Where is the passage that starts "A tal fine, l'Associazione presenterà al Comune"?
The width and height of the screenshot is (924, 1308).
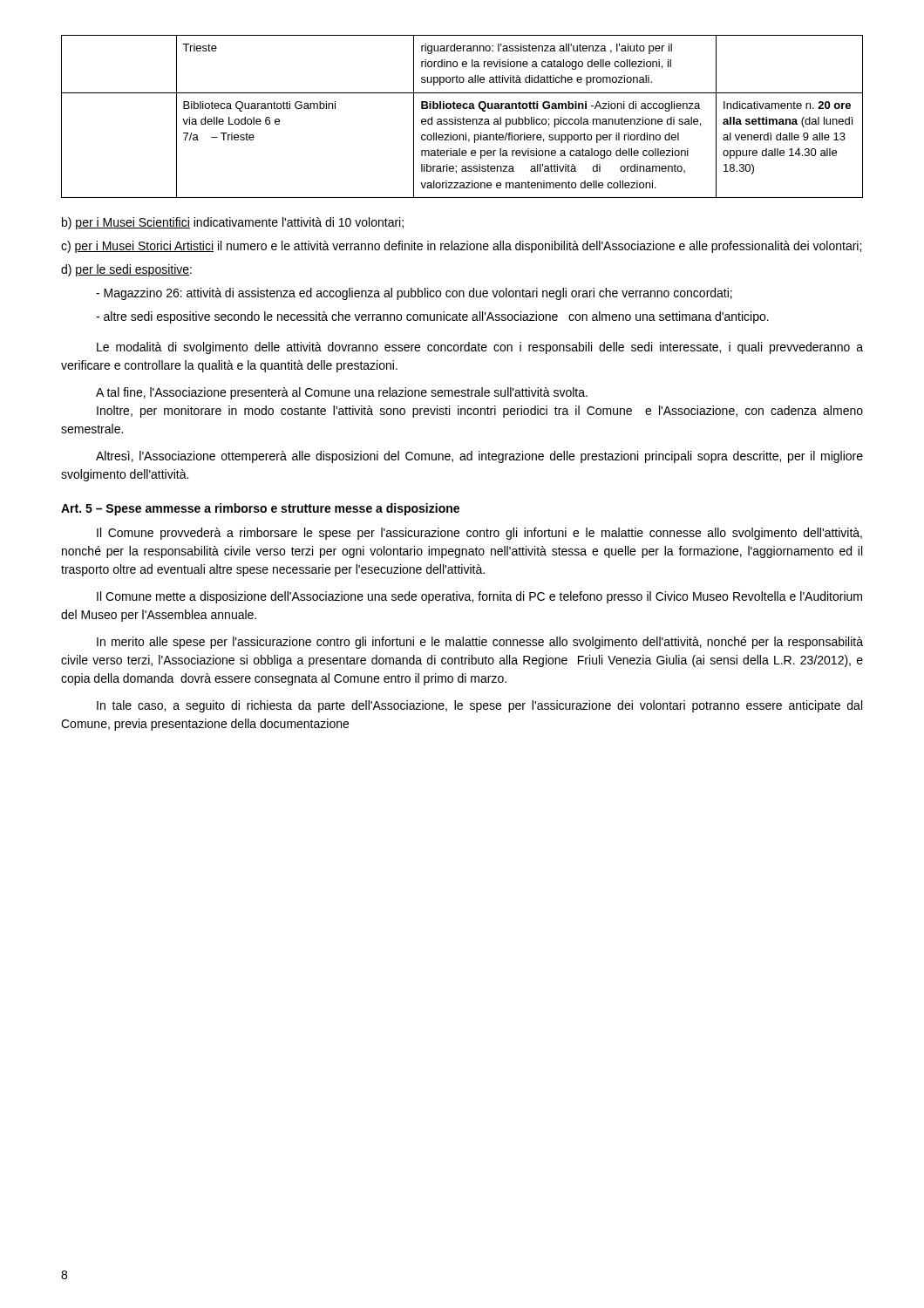pyautogui.click(x=342, y=392)
